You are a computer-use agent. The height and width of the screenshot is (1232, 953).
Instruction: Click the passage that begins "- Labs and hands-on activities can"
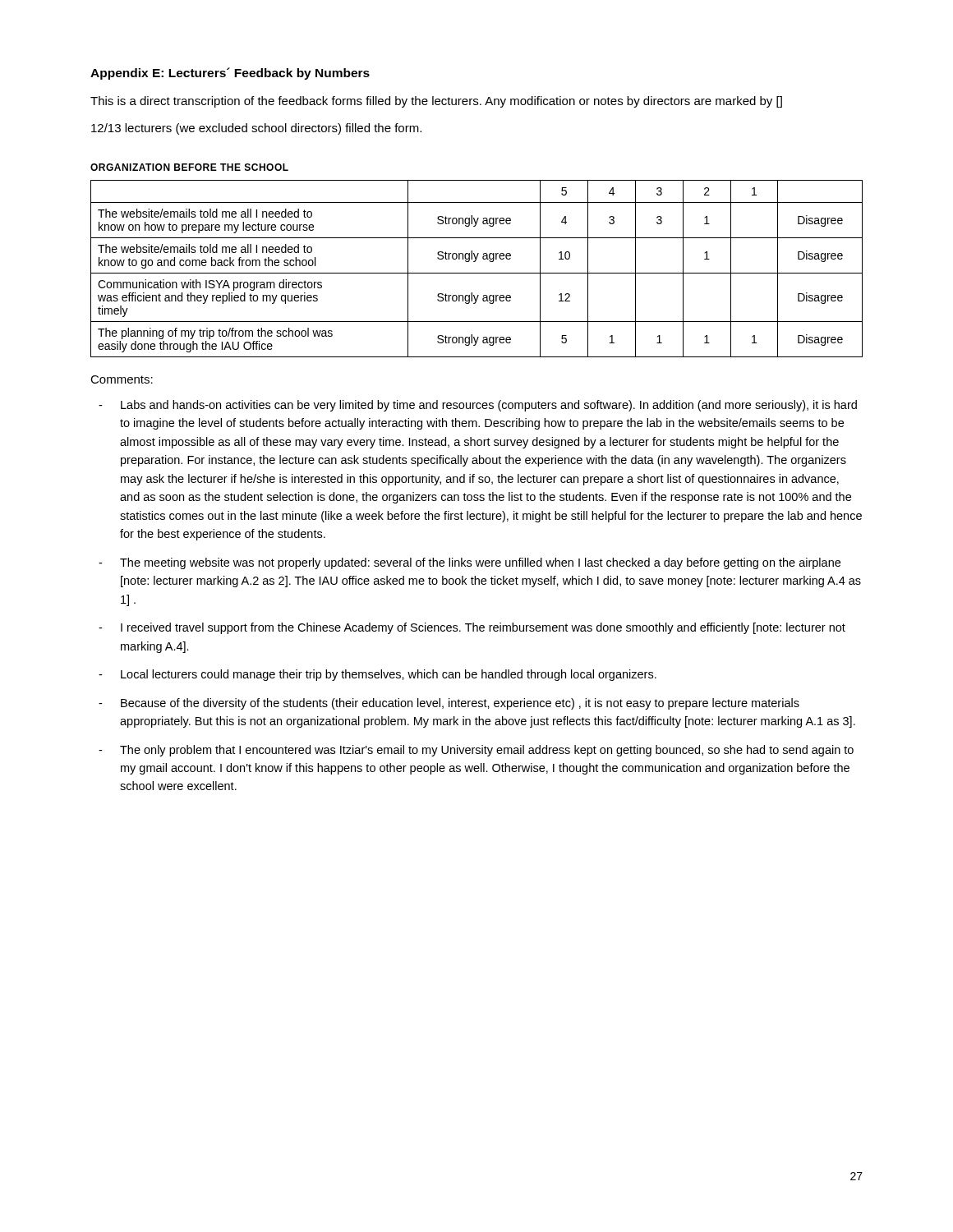pyautogui.click(x=481, y=470)
